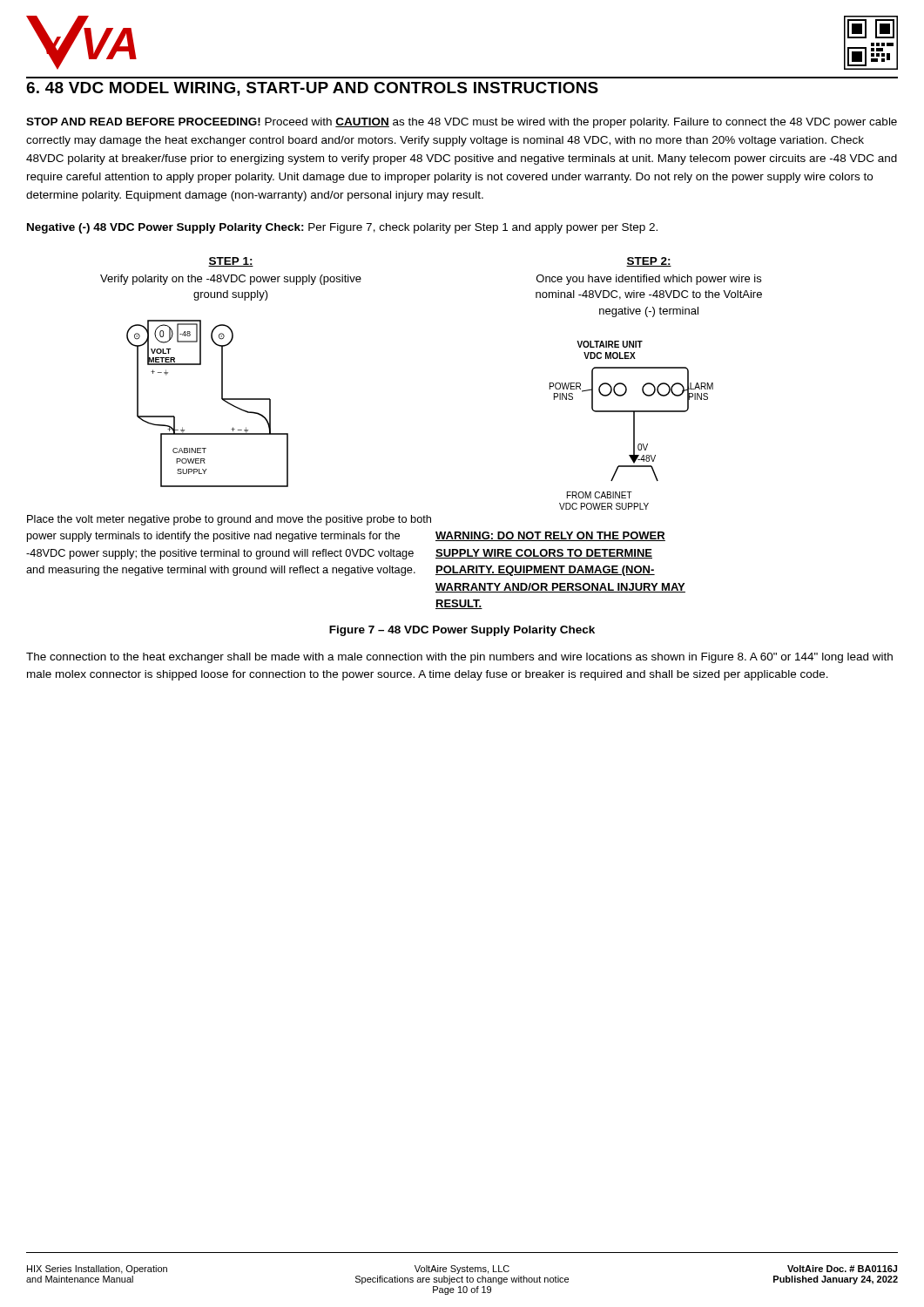Navigate to the text starting "WARNING: DO NOT RELY ON"
Image resolution: width=924 pixels, height=1307 pixels.
pyautogui.click(x=560, y=569)
